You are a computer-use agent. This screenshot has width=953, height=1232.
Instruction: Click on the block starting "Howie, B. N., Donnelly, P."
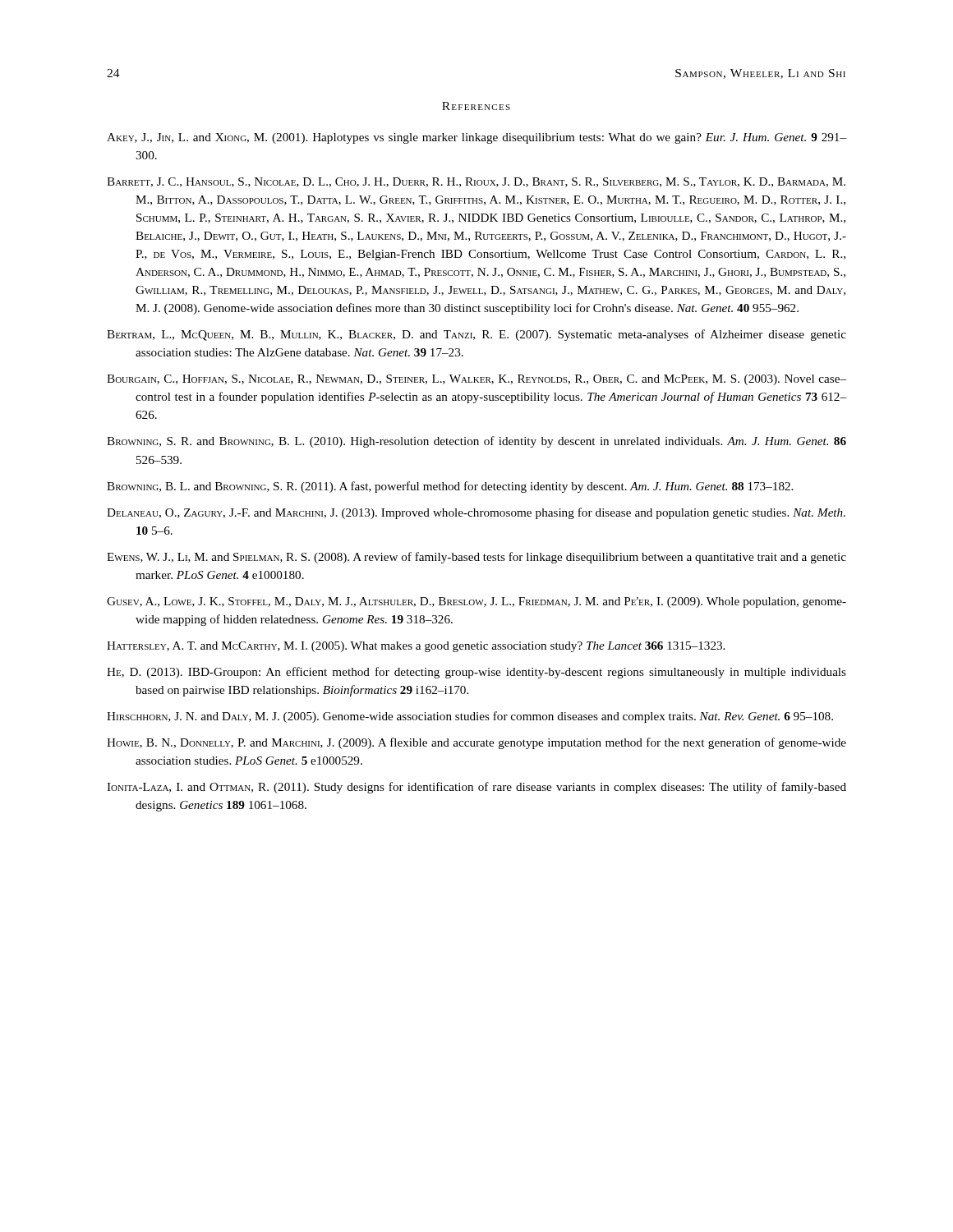(x=476, y=751)
